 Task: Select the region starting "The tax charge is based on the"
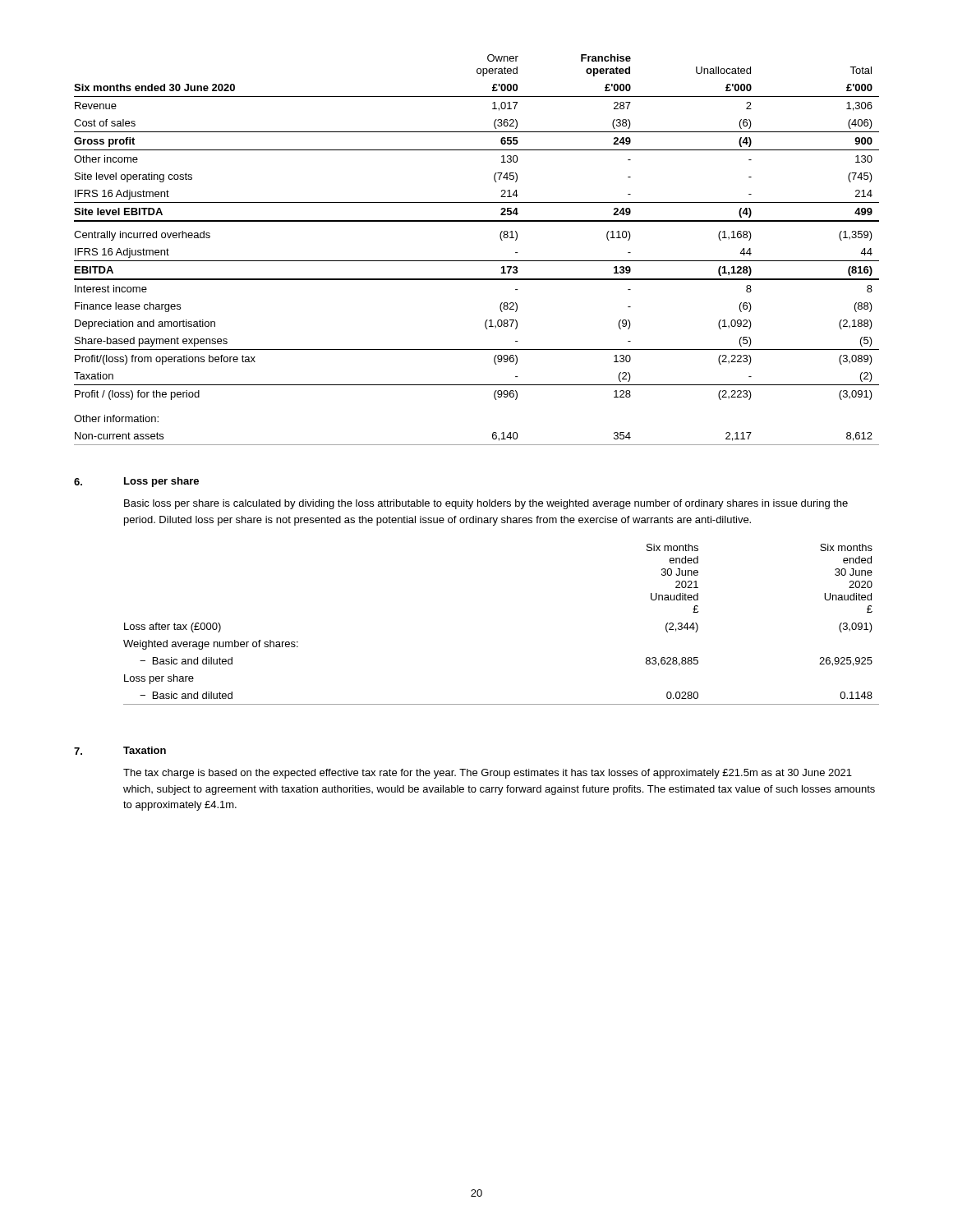tap(499, 788)
